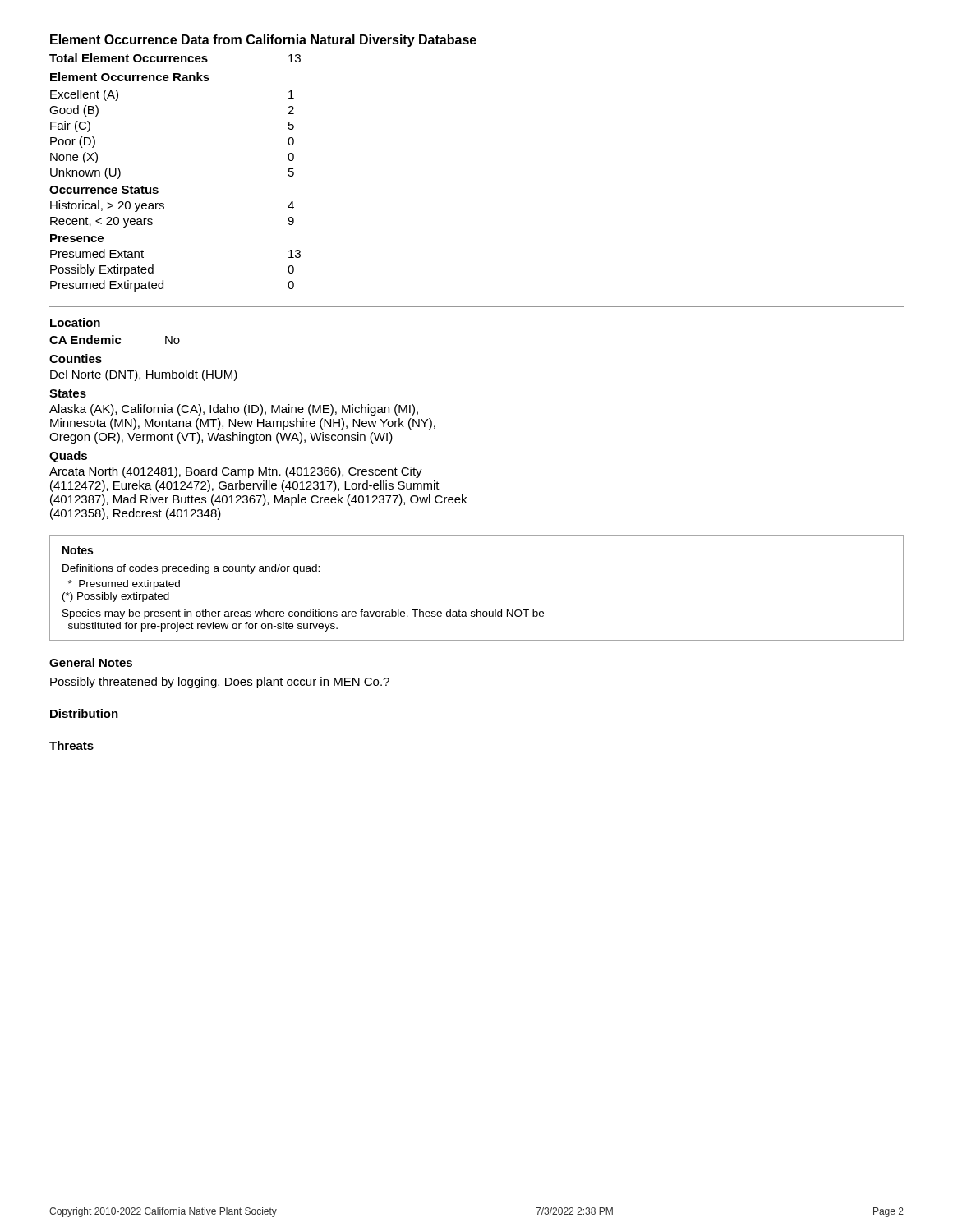
Task: Select the text block that says "Del Norte (DNT), Humboldt"
Action: click(143, 374)
